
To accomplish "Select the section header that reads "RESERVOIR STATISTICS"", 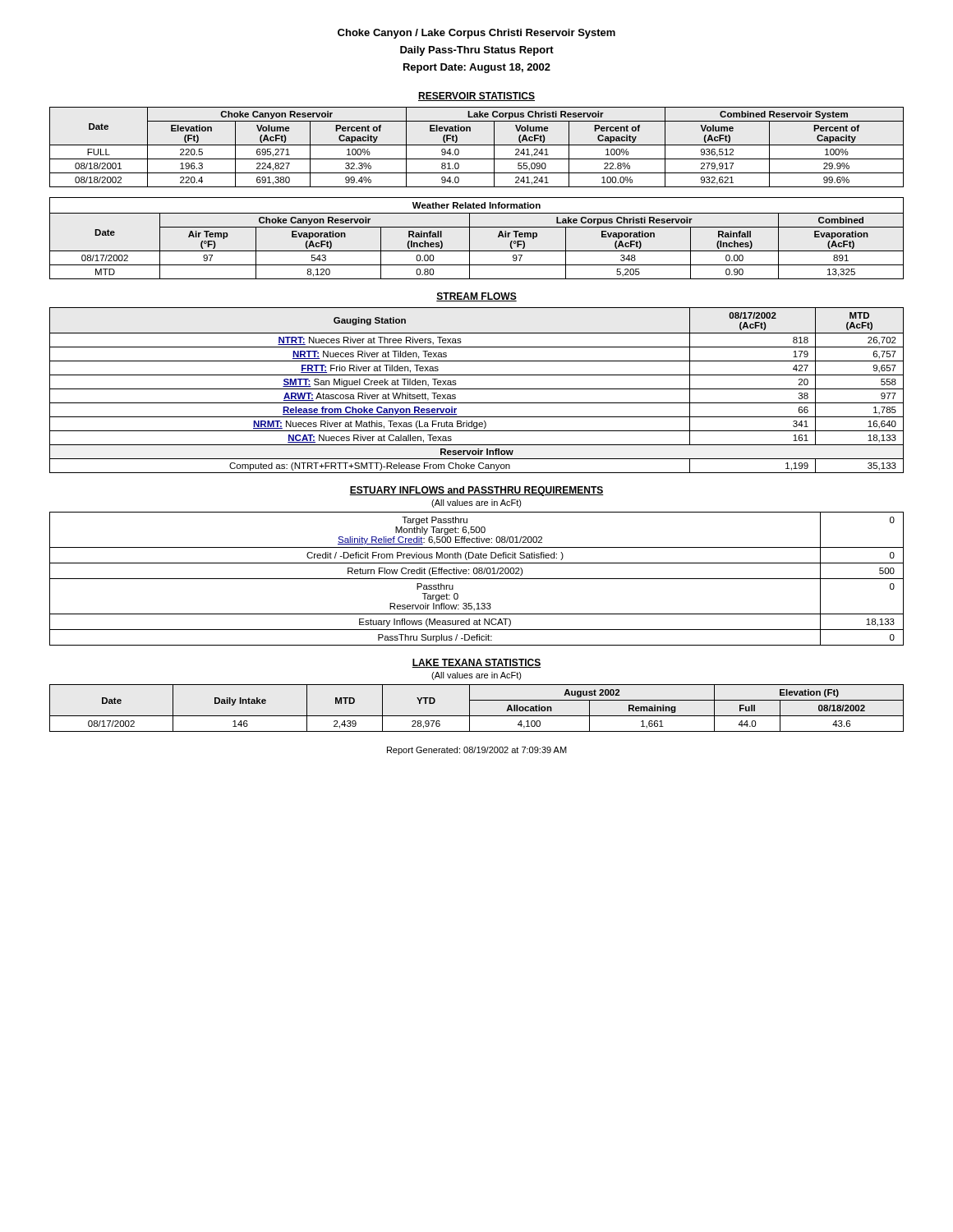I will (x=476, y=96).
